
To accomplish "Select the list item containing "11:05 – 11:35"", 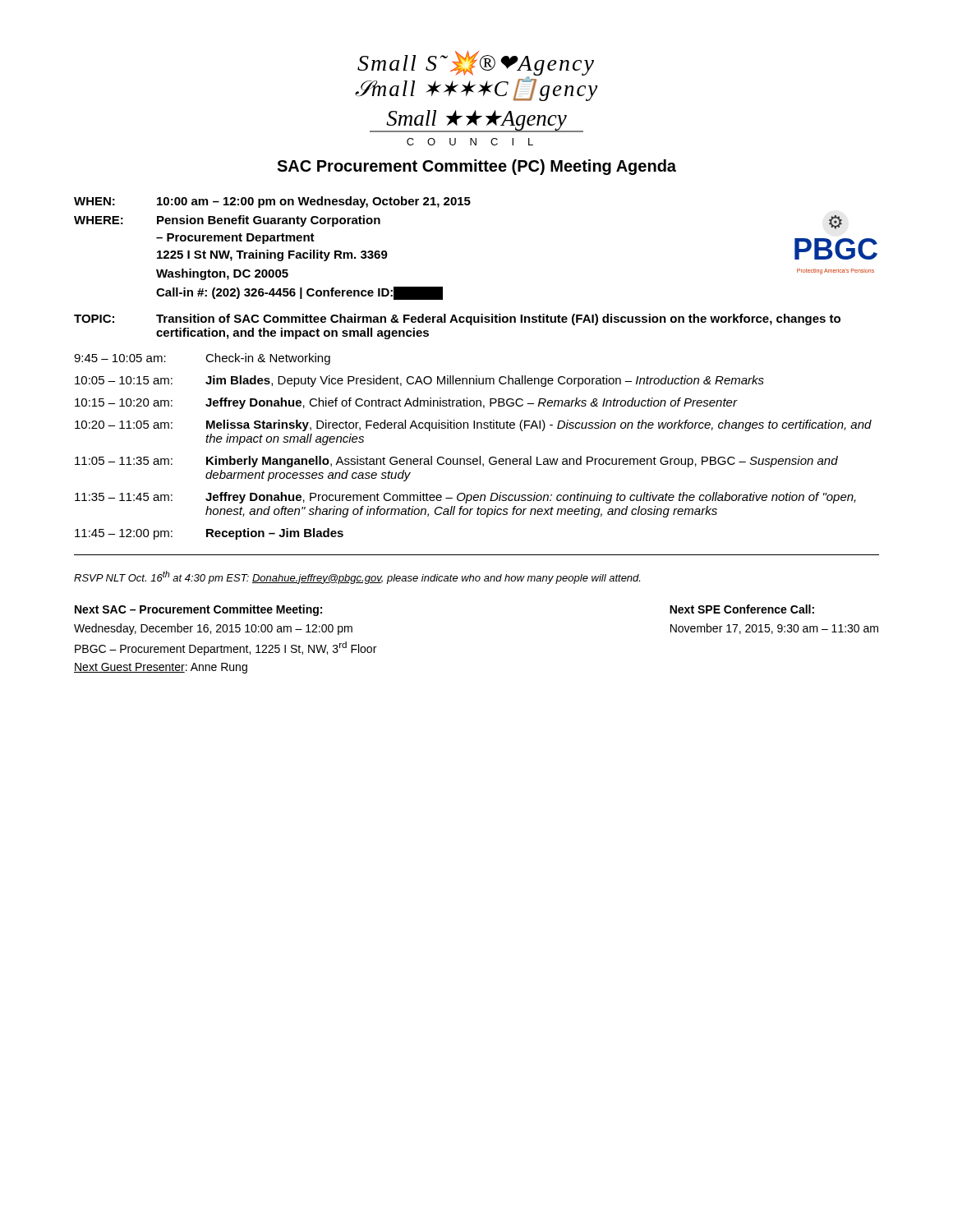I will point(476,468).
